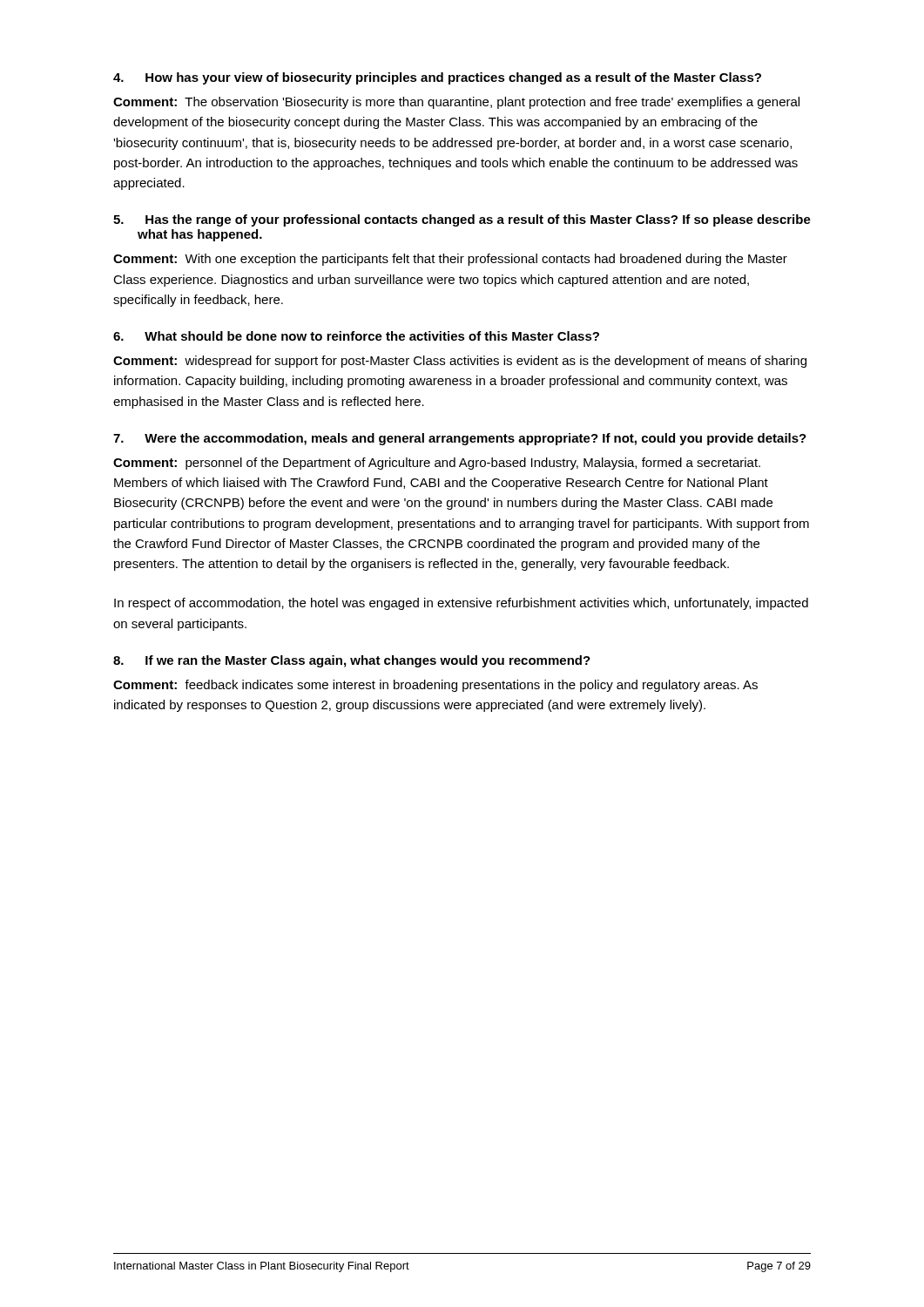924x1307 pixels.
Task: Locate the block of text that opens with "Comment: personnel of the Department of Agriculture and"
Action: point(462,513)
